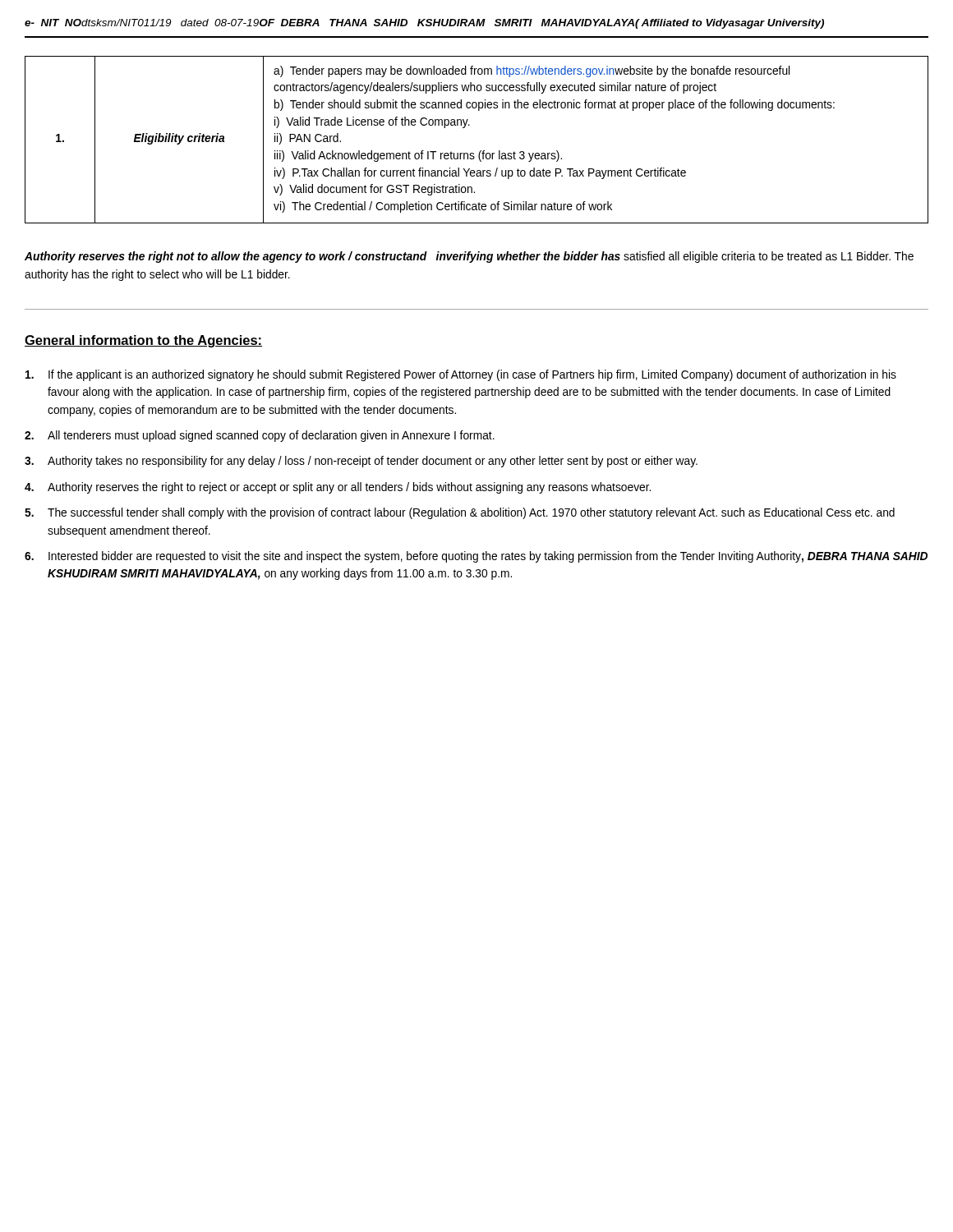Click the passage that begins "If the applicant is an authorized"
Screen dimensions: 1232x953
(x=476, y=393)
